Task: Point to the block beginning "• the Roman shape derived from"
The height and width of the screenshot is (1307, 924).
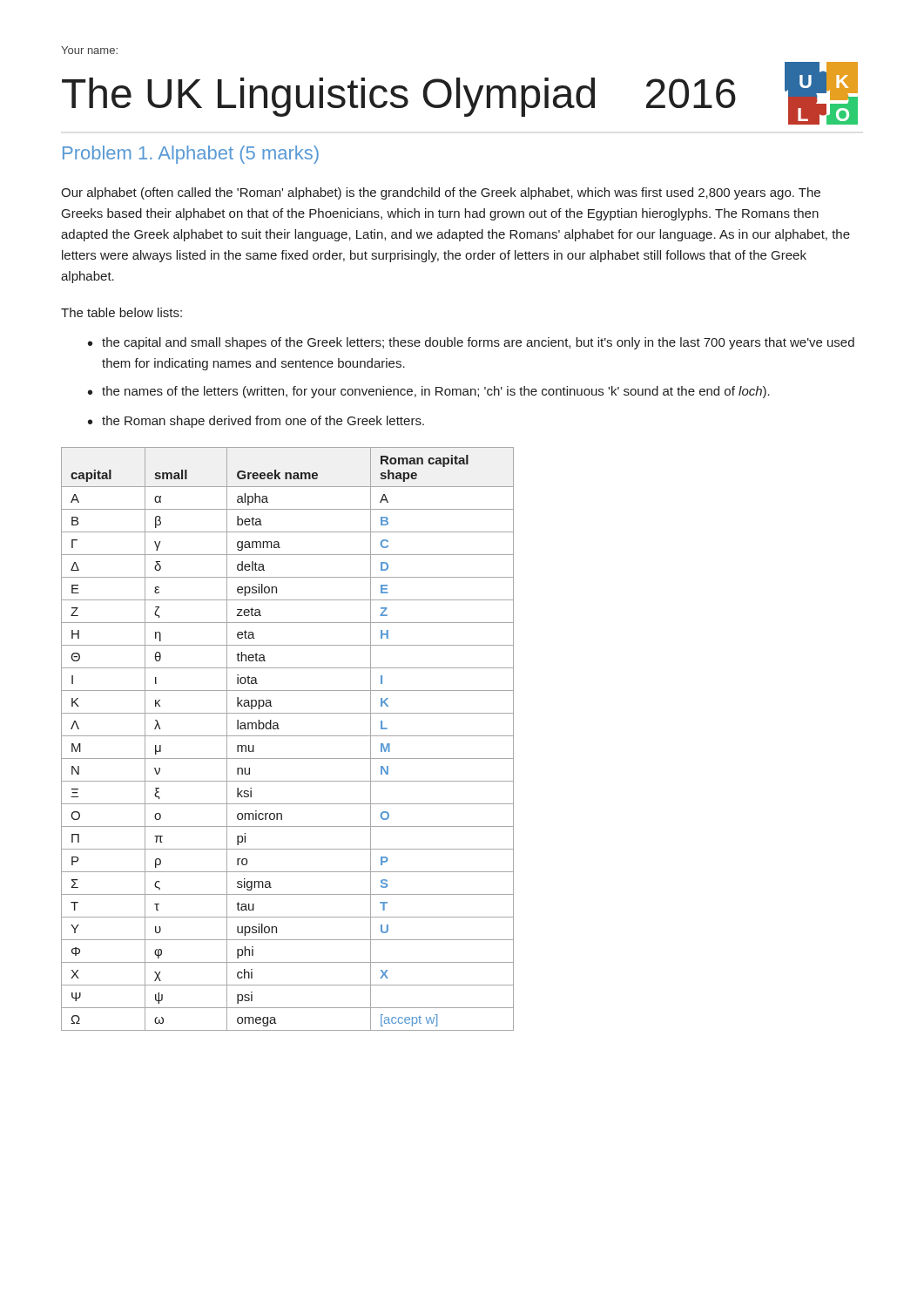Action: click(256, 422)
